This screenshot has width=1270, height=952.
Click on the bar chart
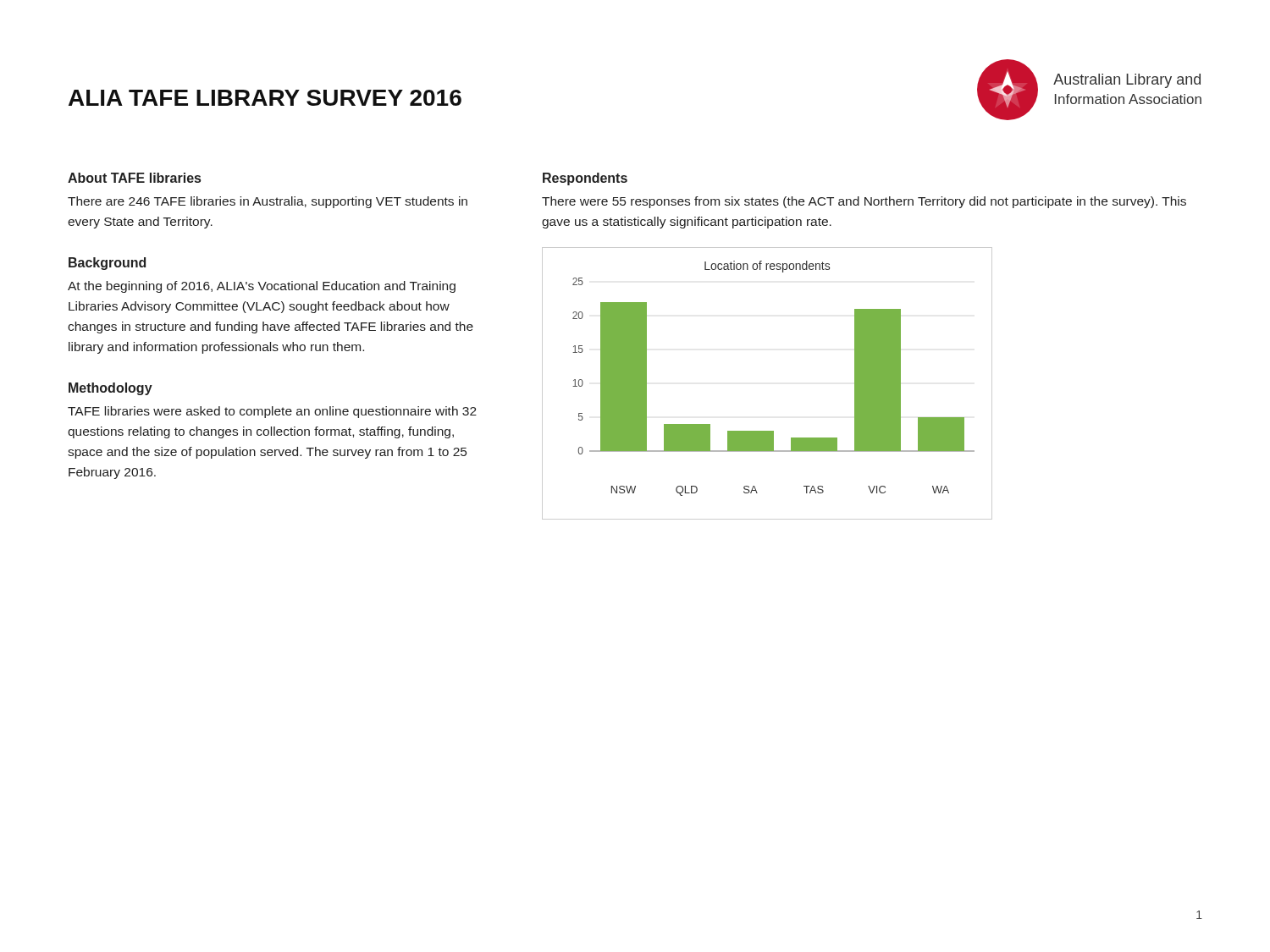pos(872,383)
